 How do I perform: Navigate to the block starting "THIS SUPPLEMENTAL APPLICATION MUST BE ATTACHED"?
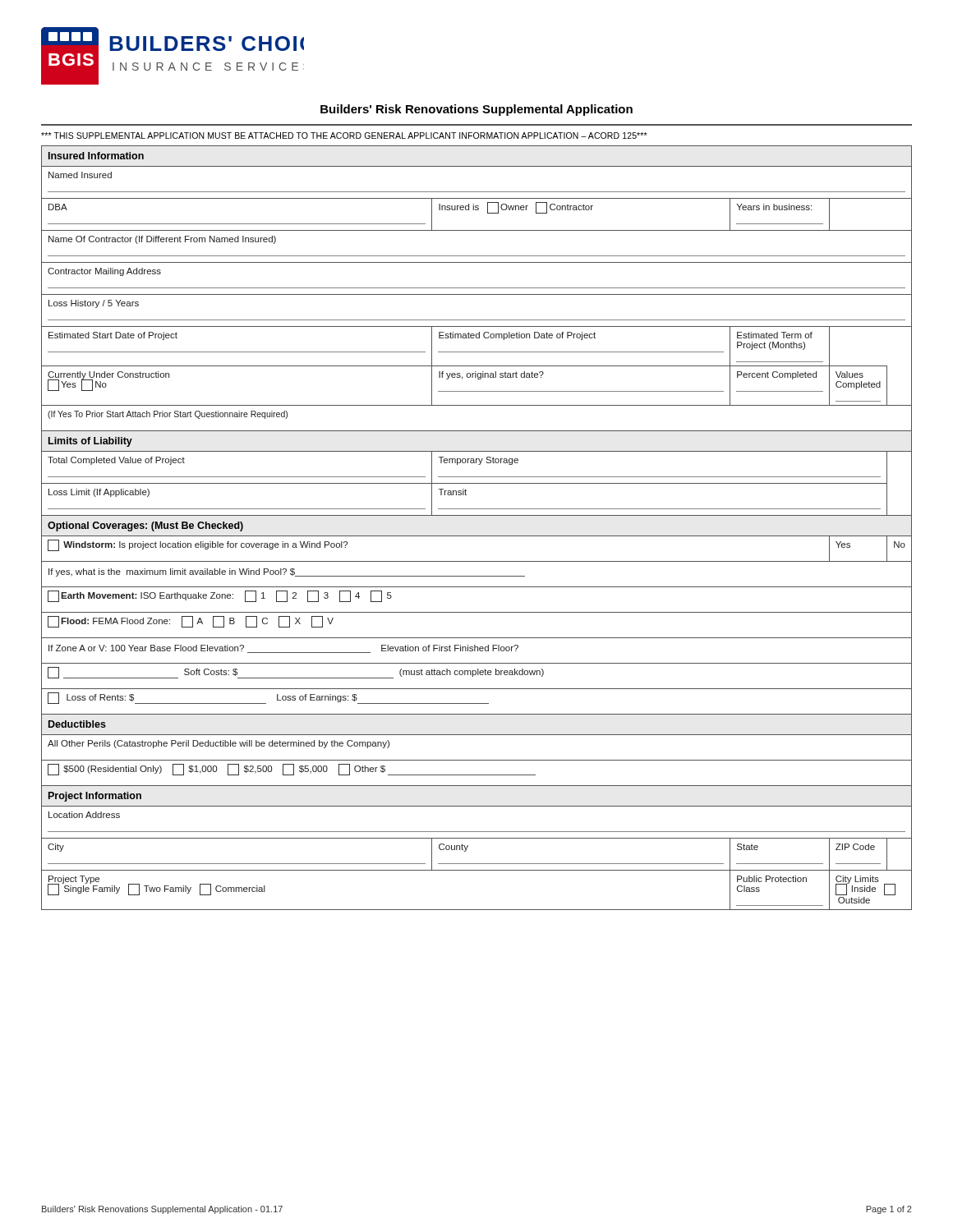click(344, 136)
